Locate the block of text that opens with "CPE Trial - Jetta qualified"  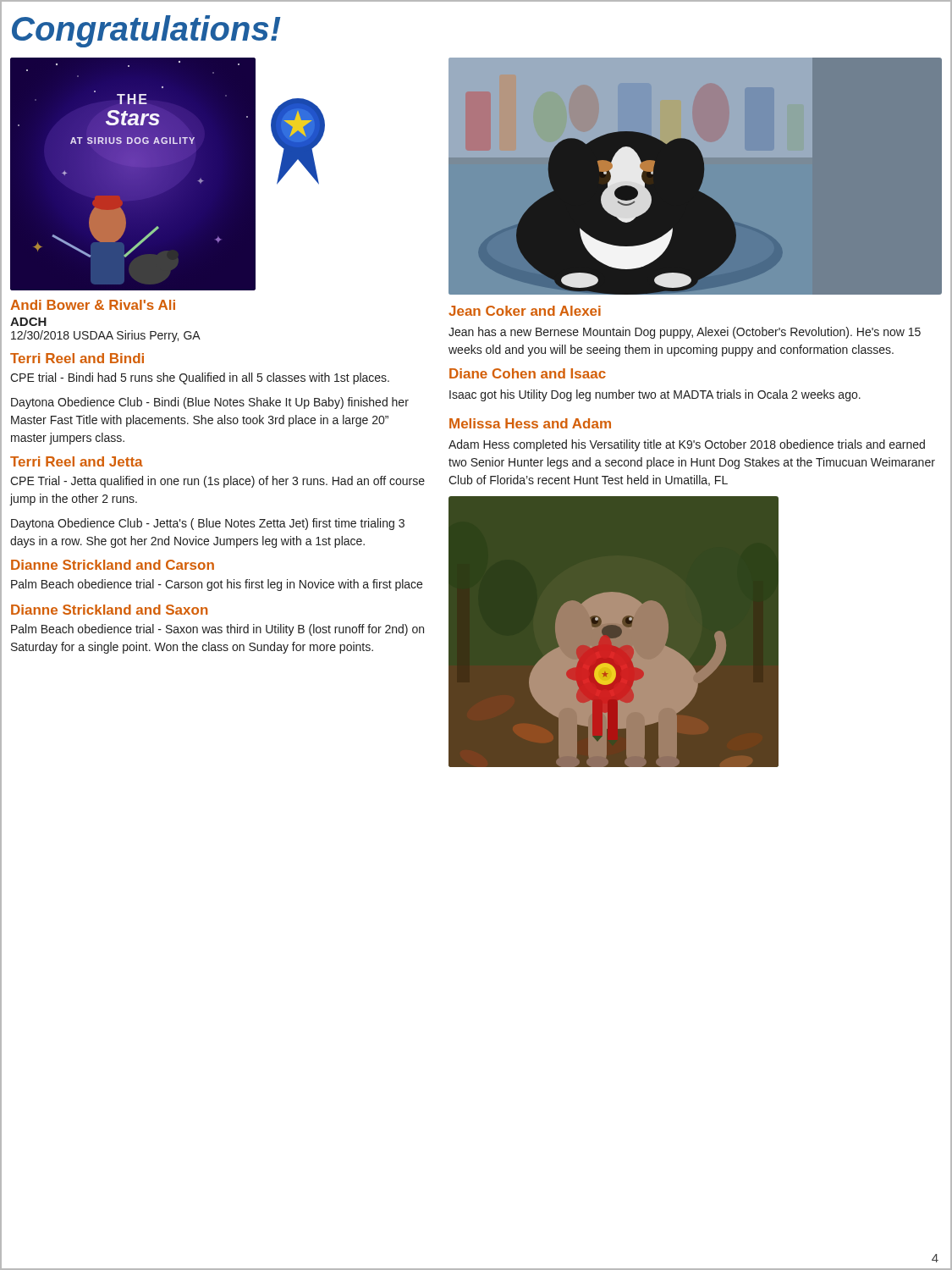217,490
